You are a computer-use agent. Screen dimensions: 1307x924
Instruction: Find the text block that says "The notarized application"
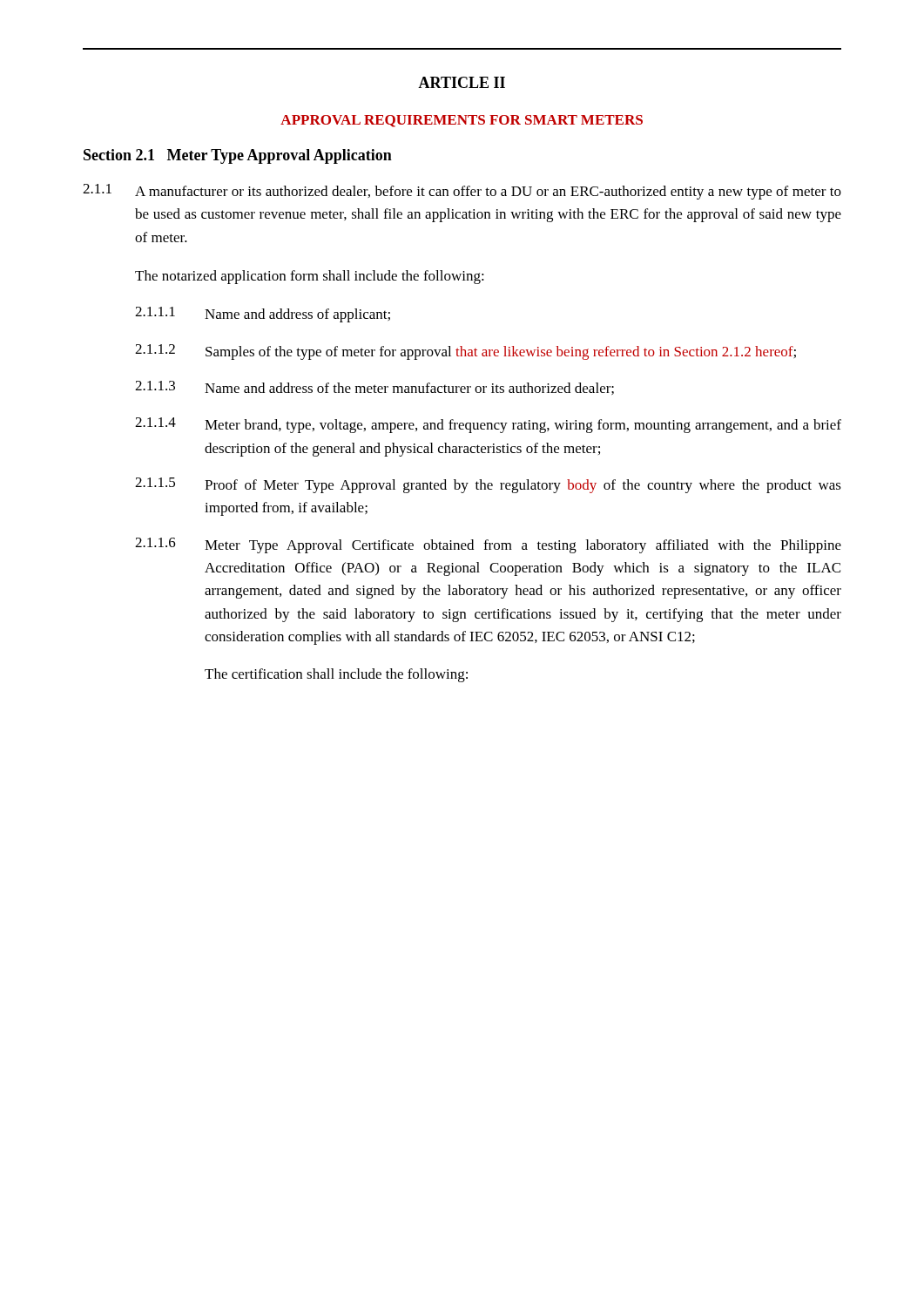pyautogui.click(x=310, y=276)
